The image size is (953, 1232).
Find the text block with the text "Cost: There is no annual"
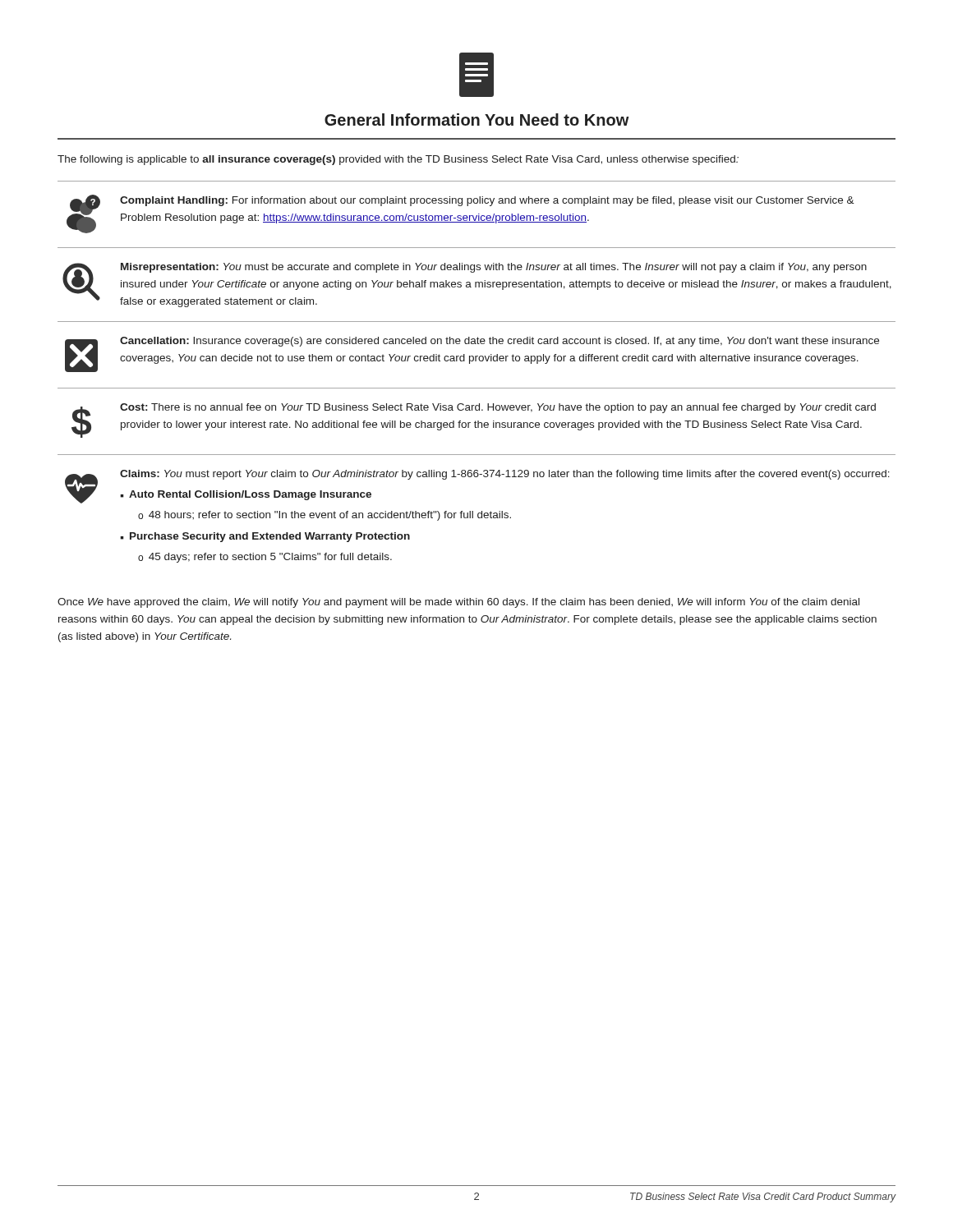(498, 416)
